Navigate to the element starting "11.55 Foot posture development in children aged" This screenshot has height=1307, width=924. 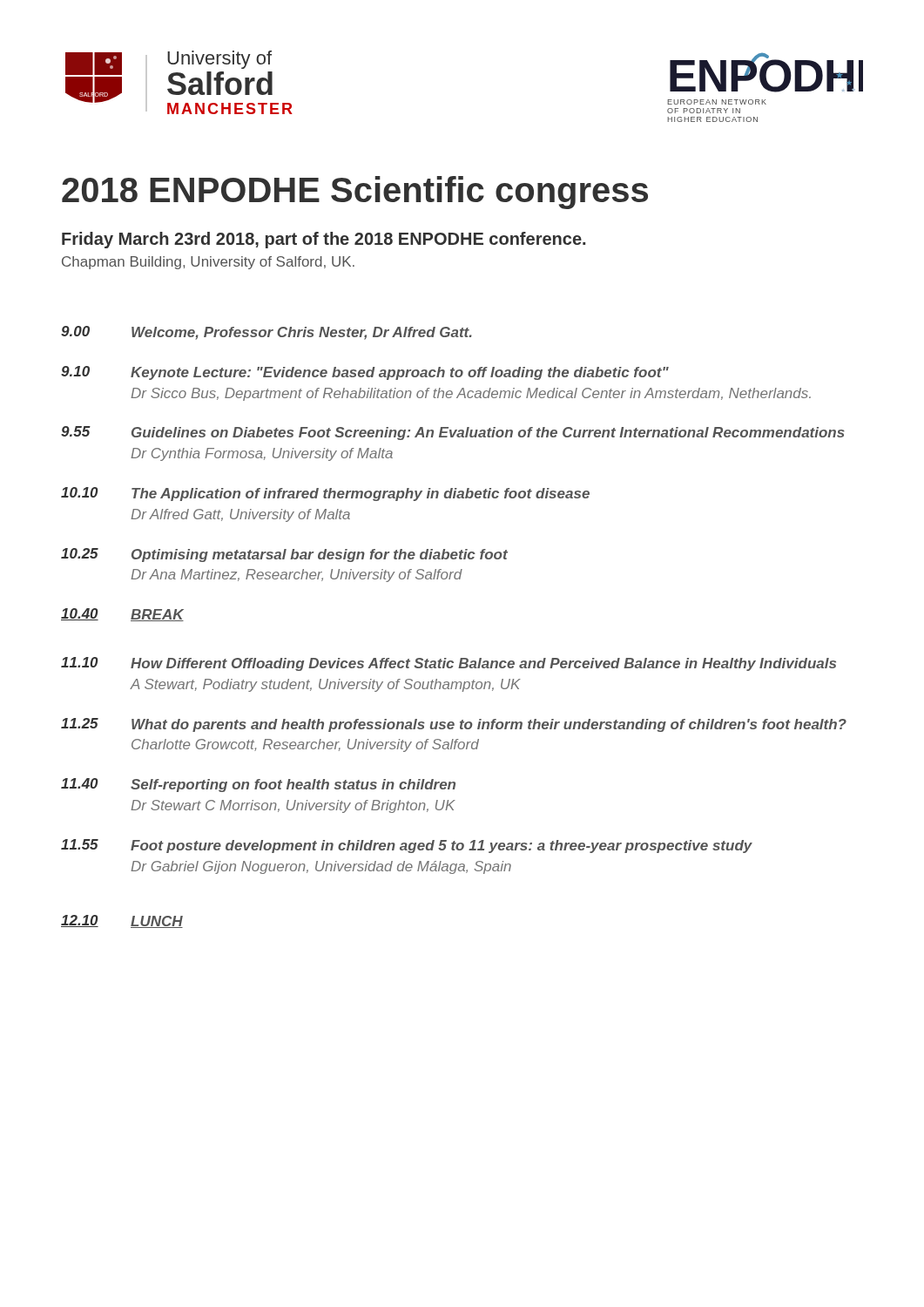pos(462,856)
